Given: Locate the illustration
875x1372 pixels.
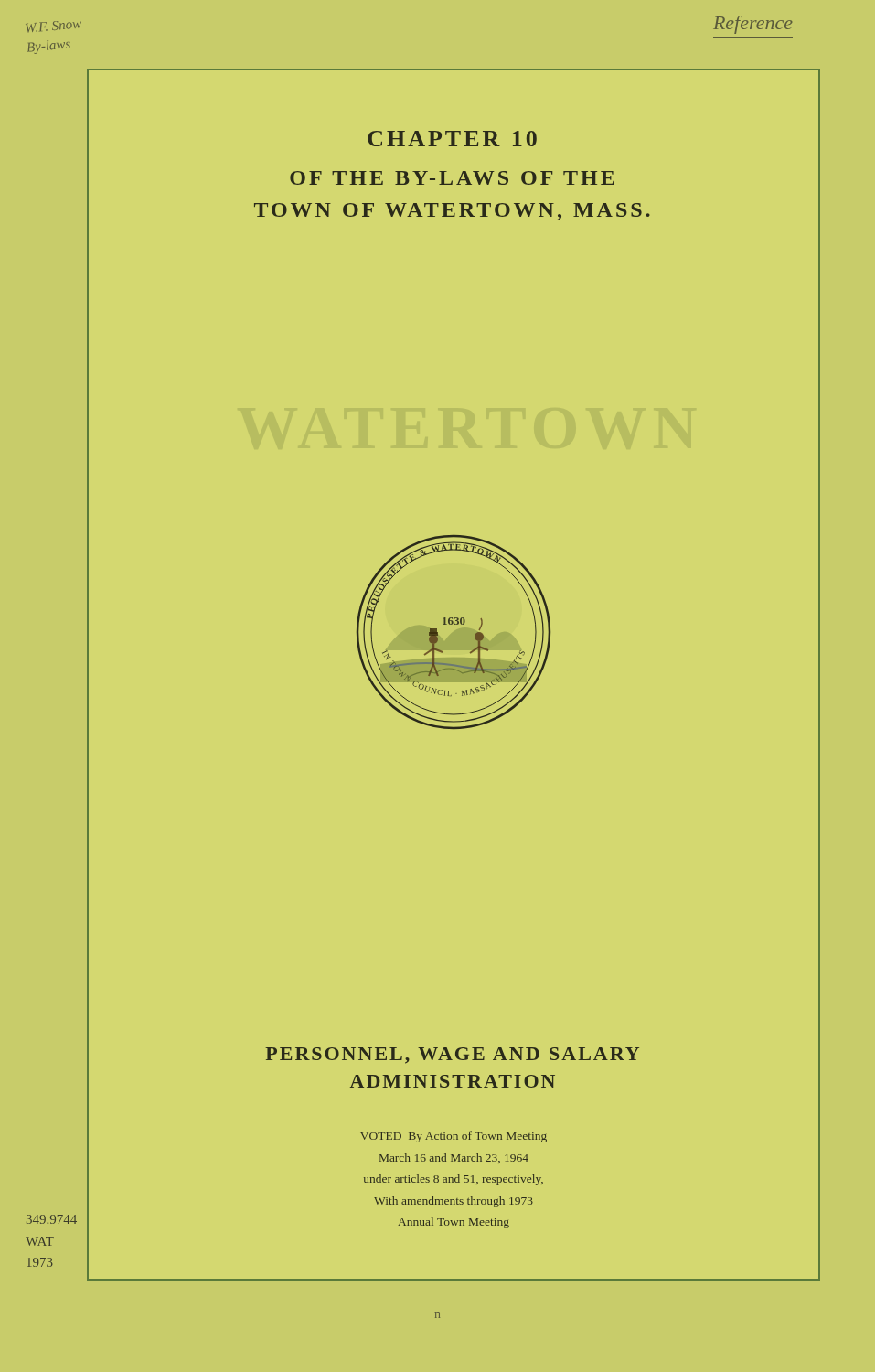Looking at the screenshot, I should click(x=453, y=632).
